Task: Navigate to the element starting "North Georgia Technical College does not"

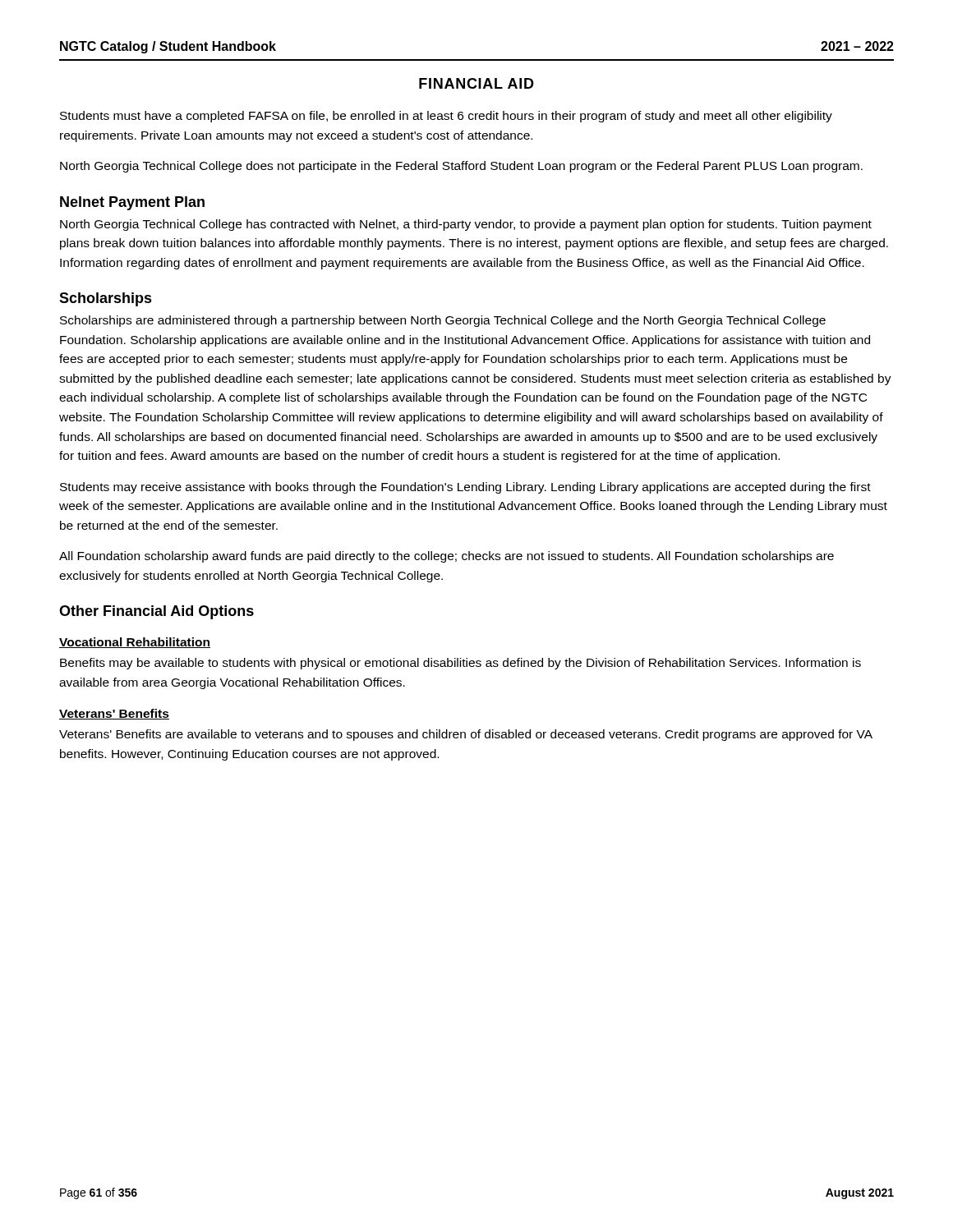Action: [x=461, y=166]
